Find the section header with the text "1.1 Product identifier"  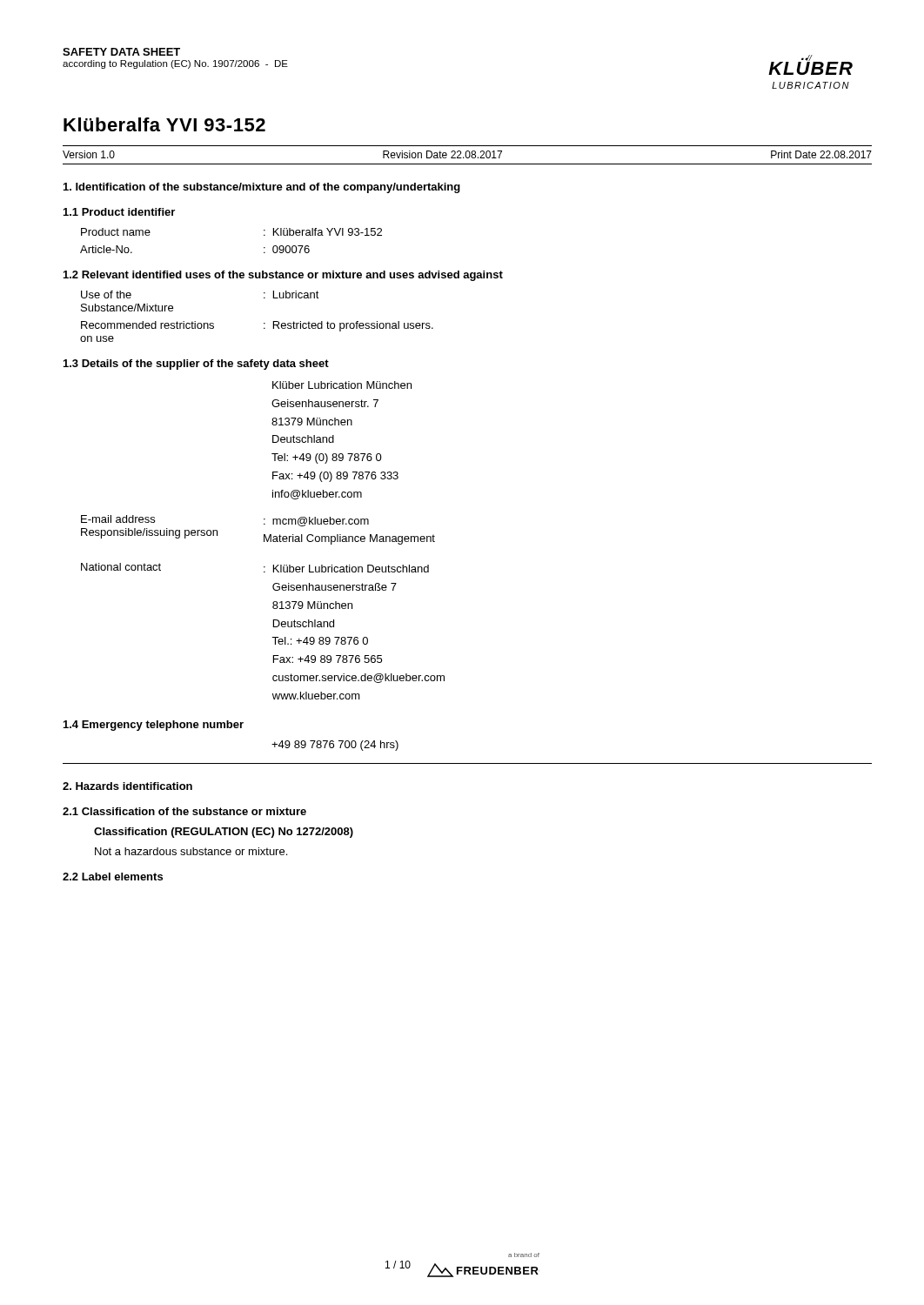coord(119,212)
